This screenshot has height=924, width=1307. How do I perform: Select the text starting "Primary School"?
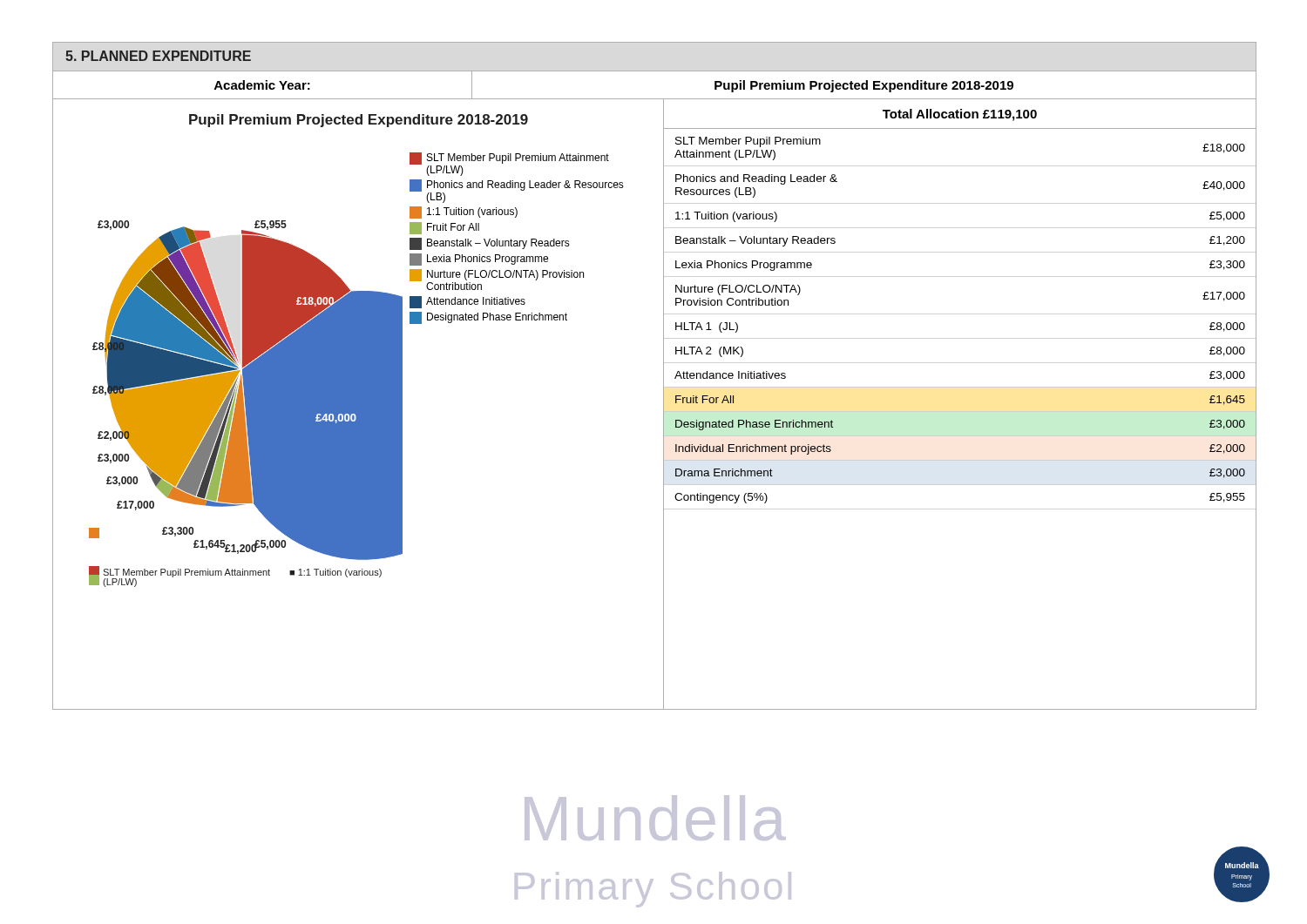coord(654,886)
